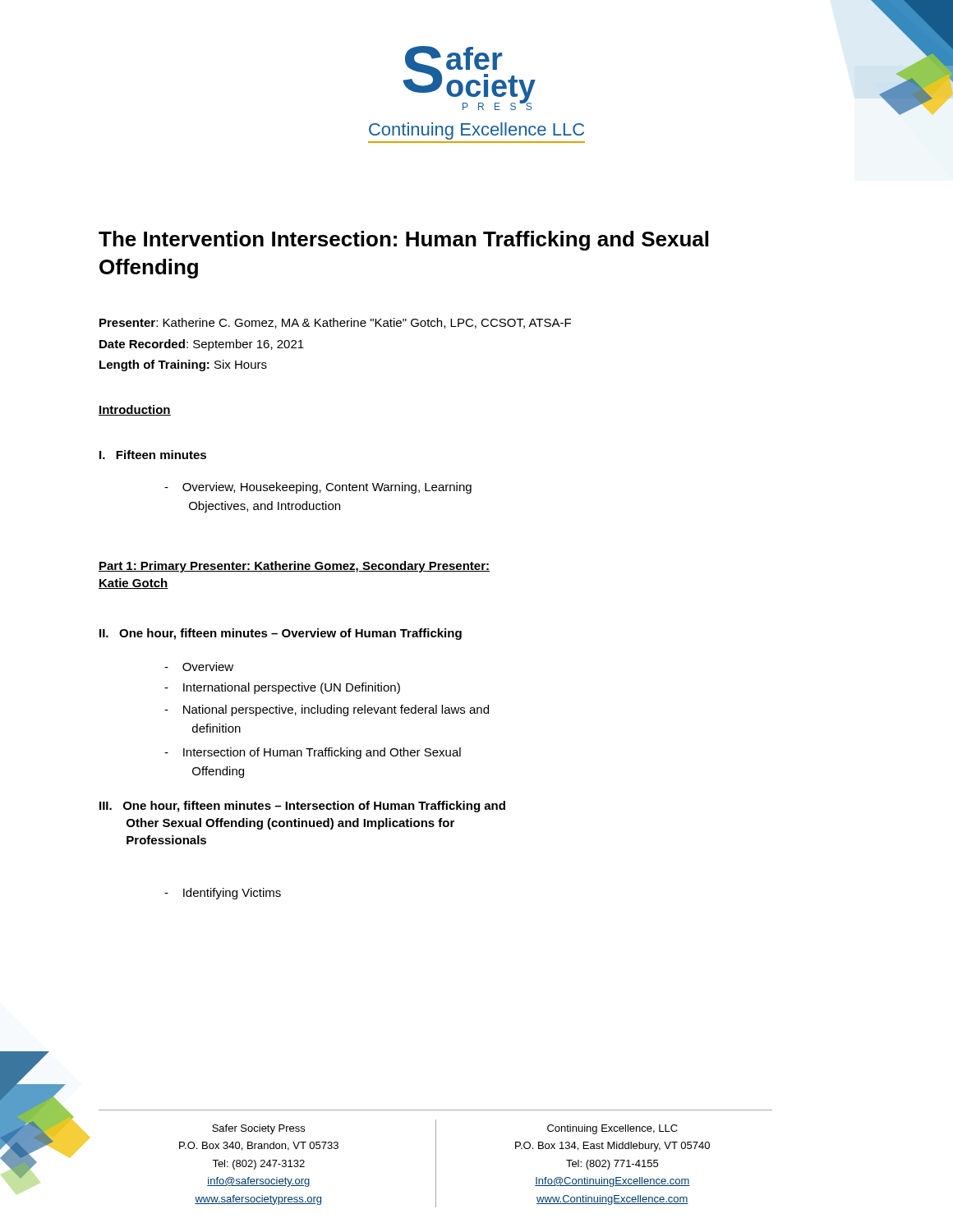Locate the block of text that opens with "- National perspective, including relevant"
Viewport: 953px width, 1232px height.
(x=327, y=719)
